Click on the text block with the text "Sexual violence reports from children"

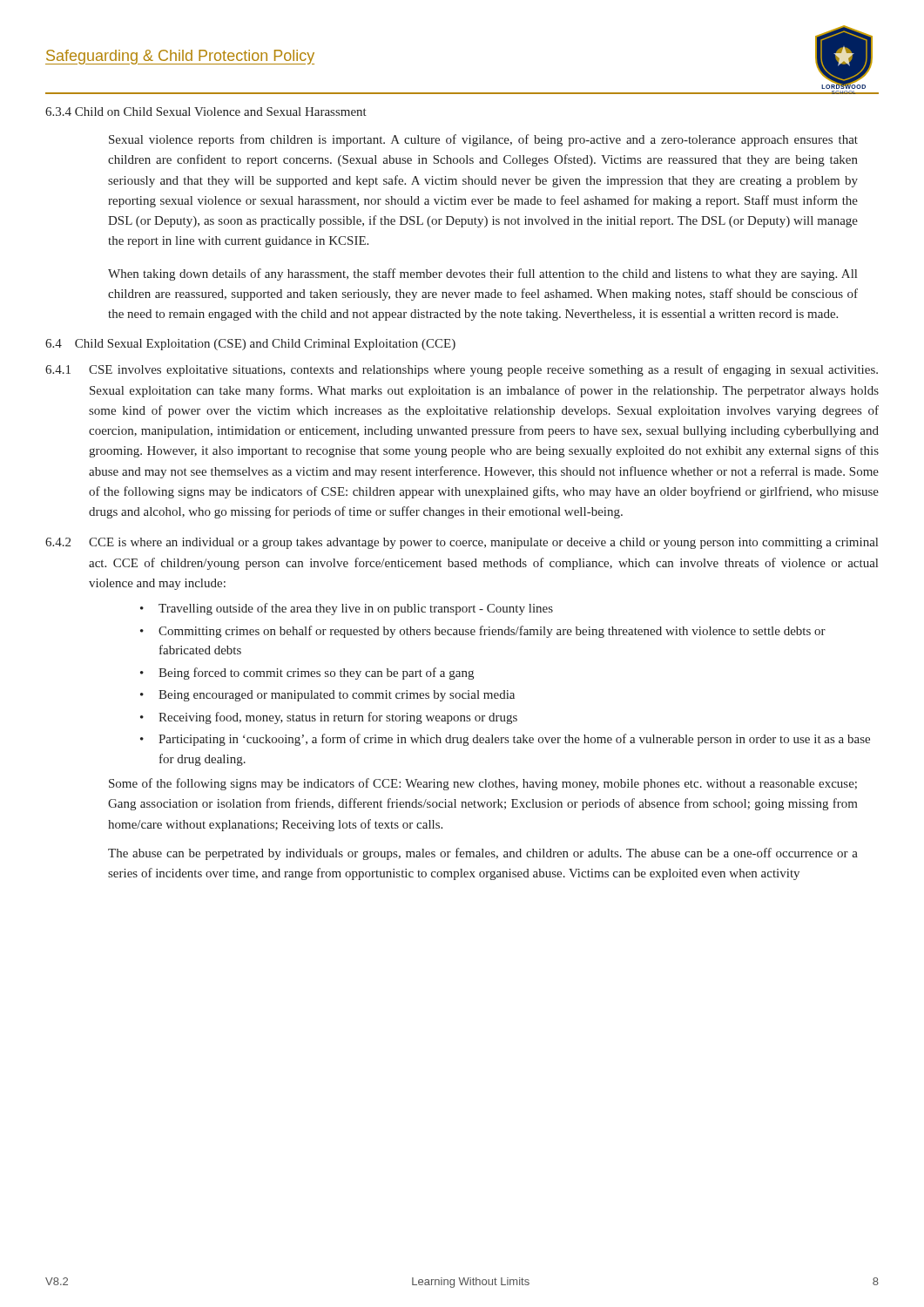(483, 190)
